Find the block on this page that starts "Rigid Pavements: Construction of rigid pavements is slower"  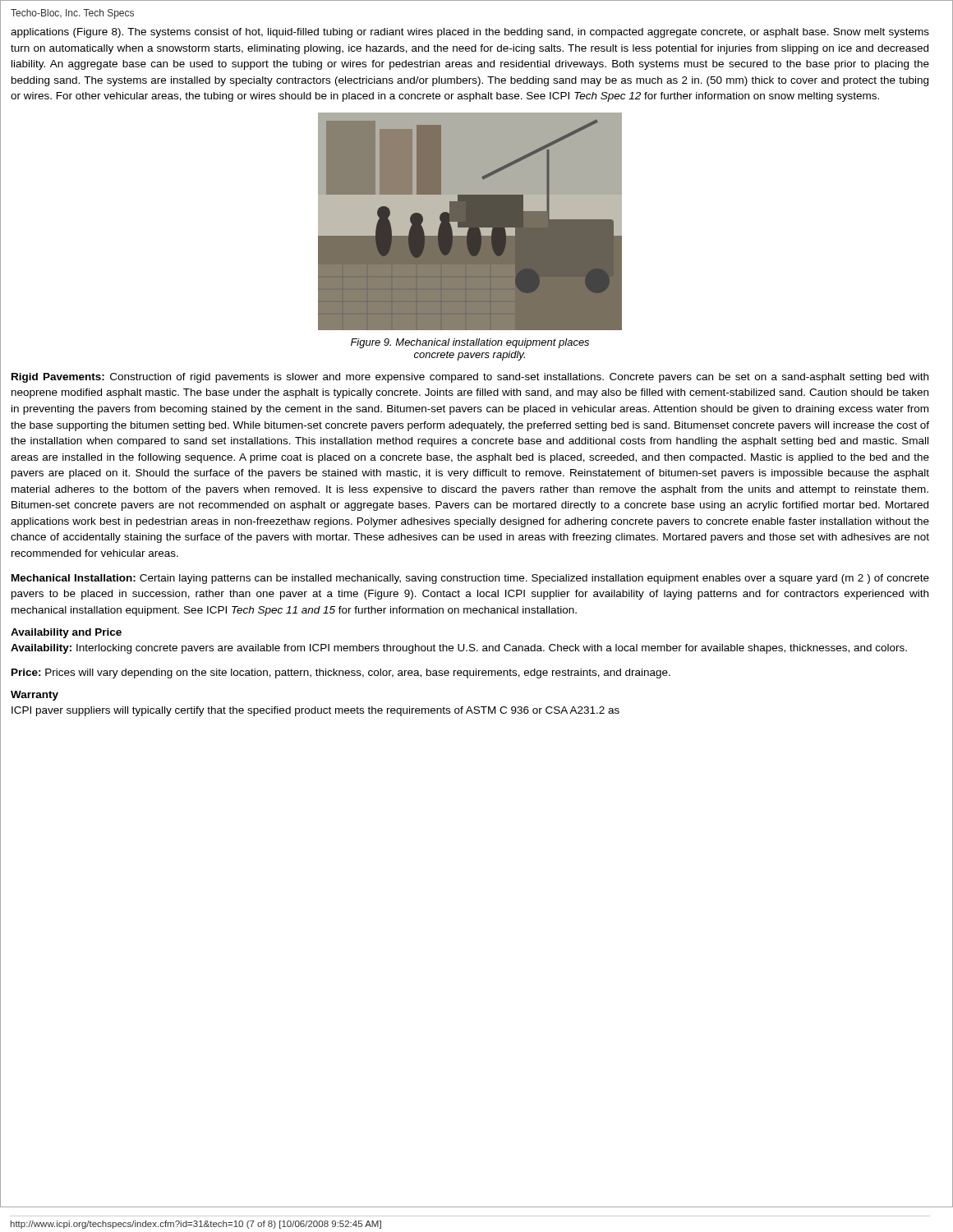tap(470, 465)
